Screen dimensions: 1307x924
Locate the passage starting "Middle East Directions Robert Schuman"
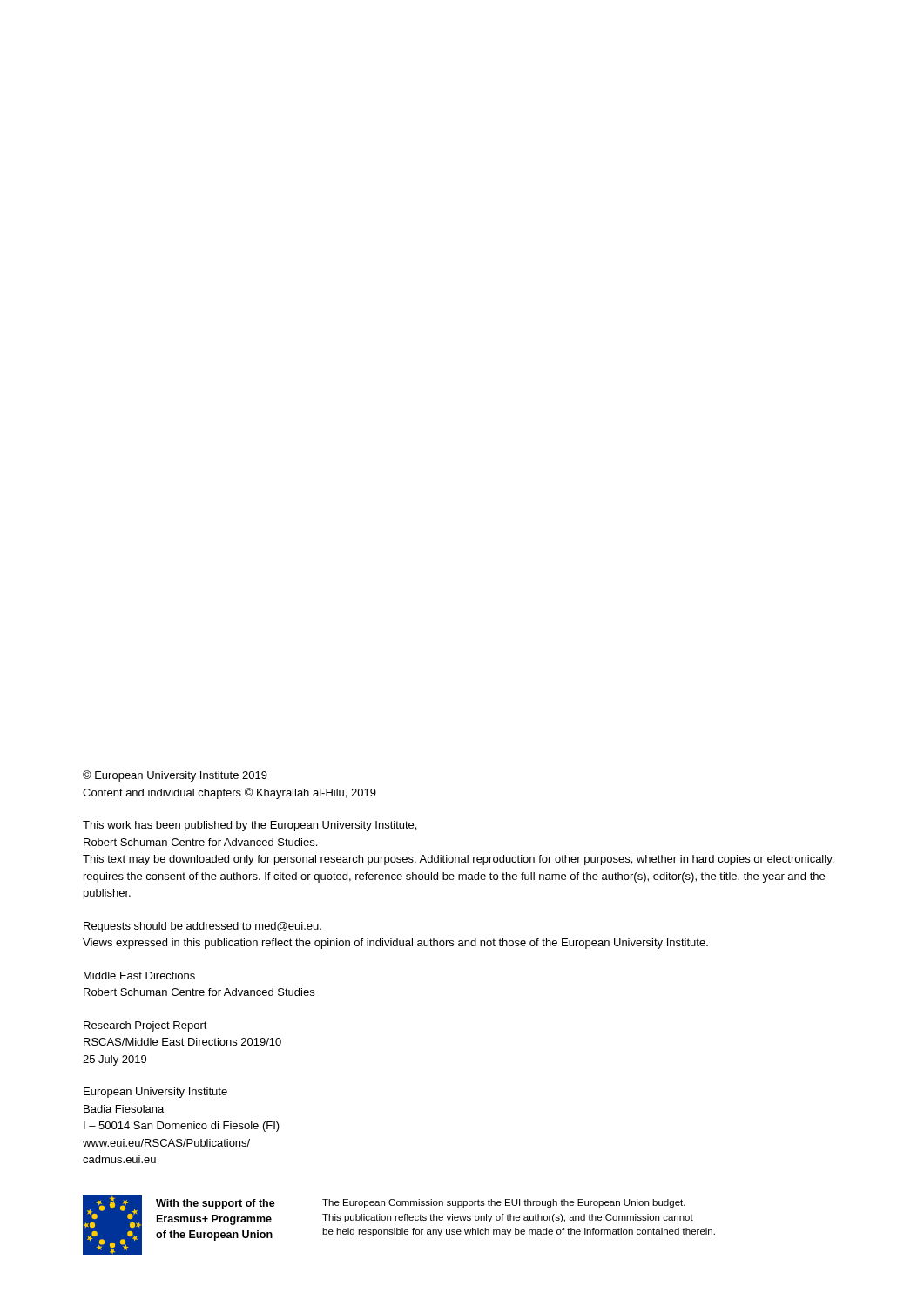199,984
